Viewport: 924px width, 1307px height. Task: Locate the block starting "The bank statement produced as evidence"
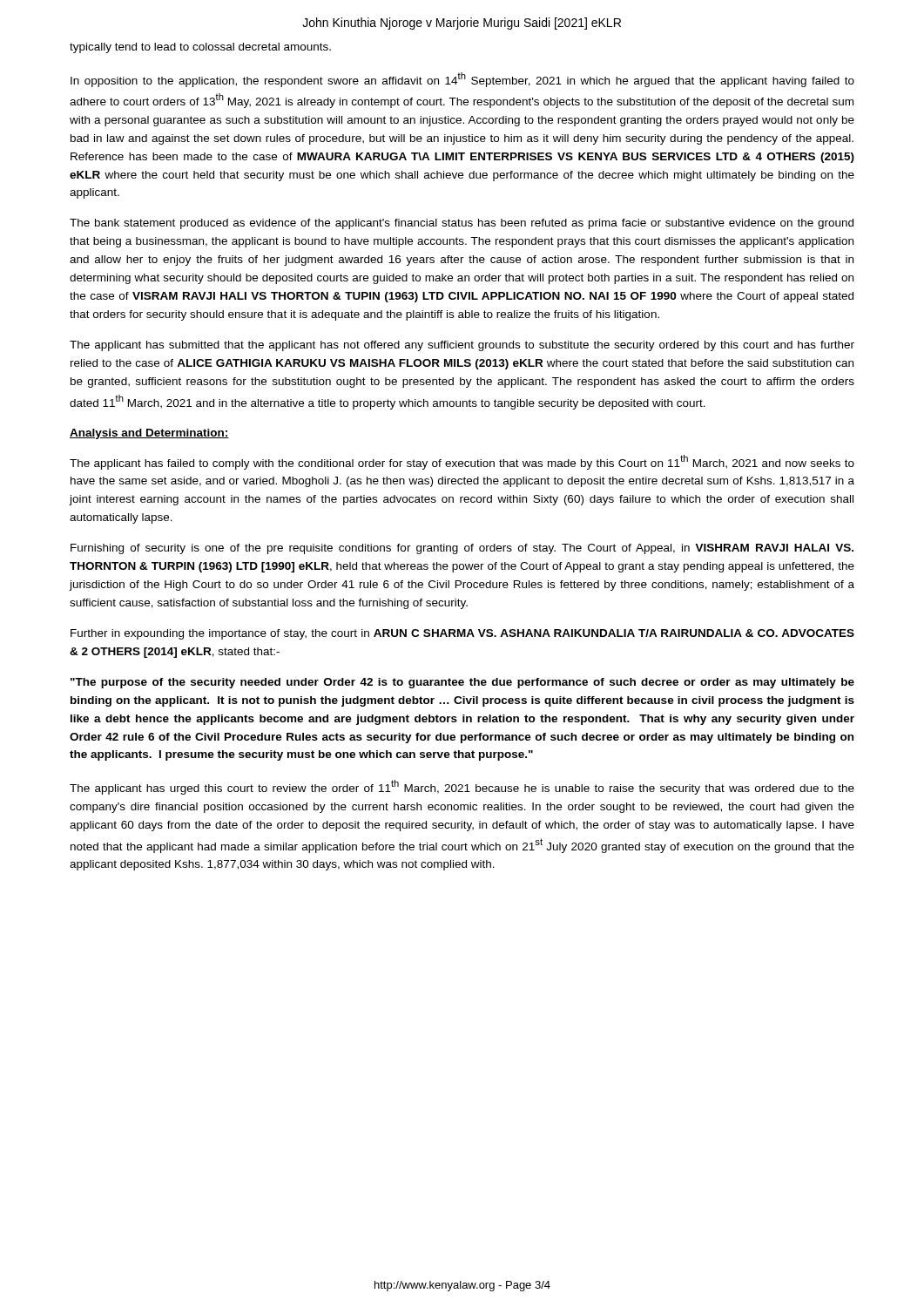(462, 269)
